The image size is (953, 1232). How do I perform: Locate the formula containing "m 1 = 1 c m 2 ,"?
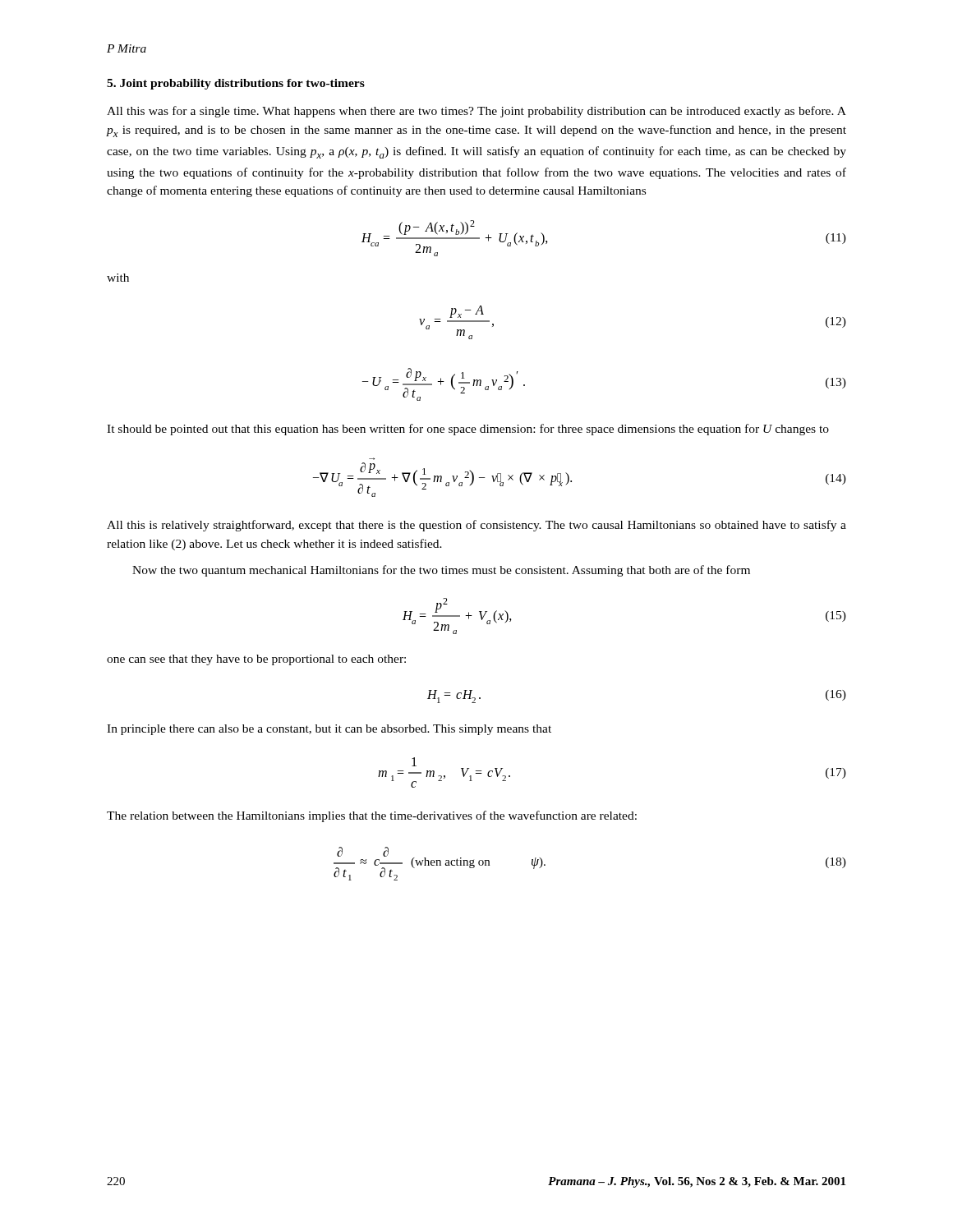pos(414,762)
